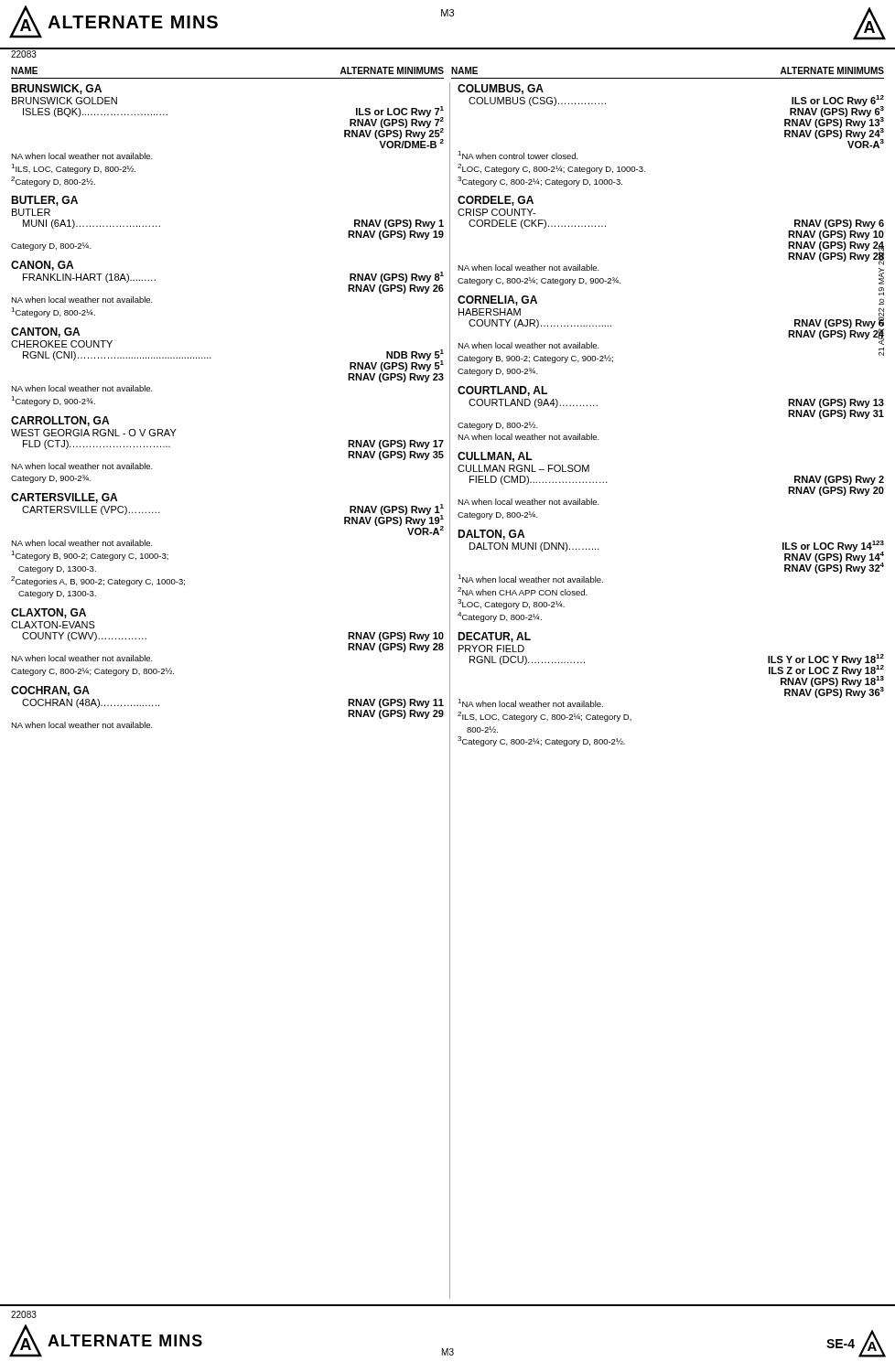Select the region starting "CORDELE, GA CRISP COUNTY- CORDELE (CKF)……………… RNAV (GPS)"

pos(496,201)
